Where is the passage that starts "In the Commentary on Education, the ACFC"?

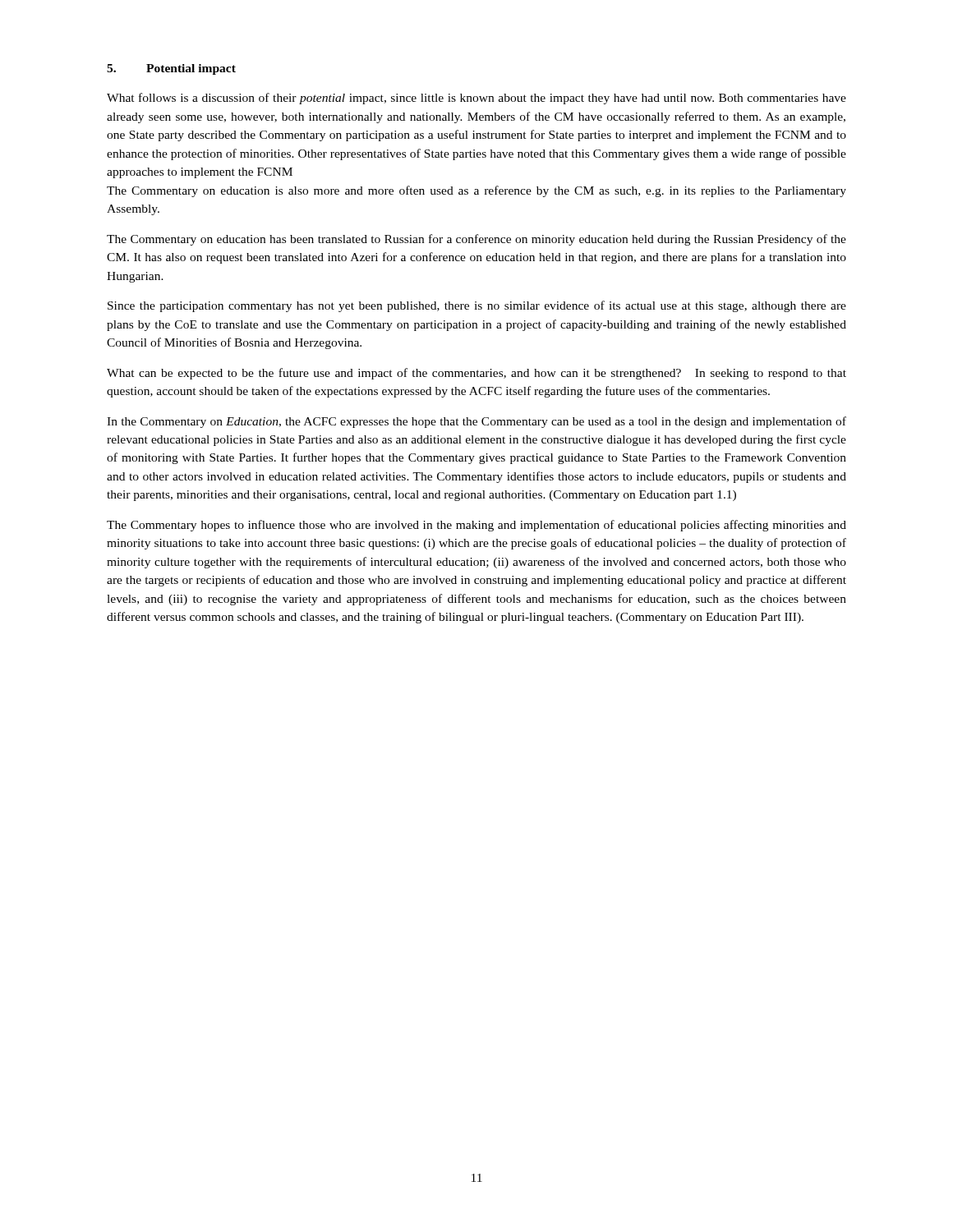pos(476,458)
